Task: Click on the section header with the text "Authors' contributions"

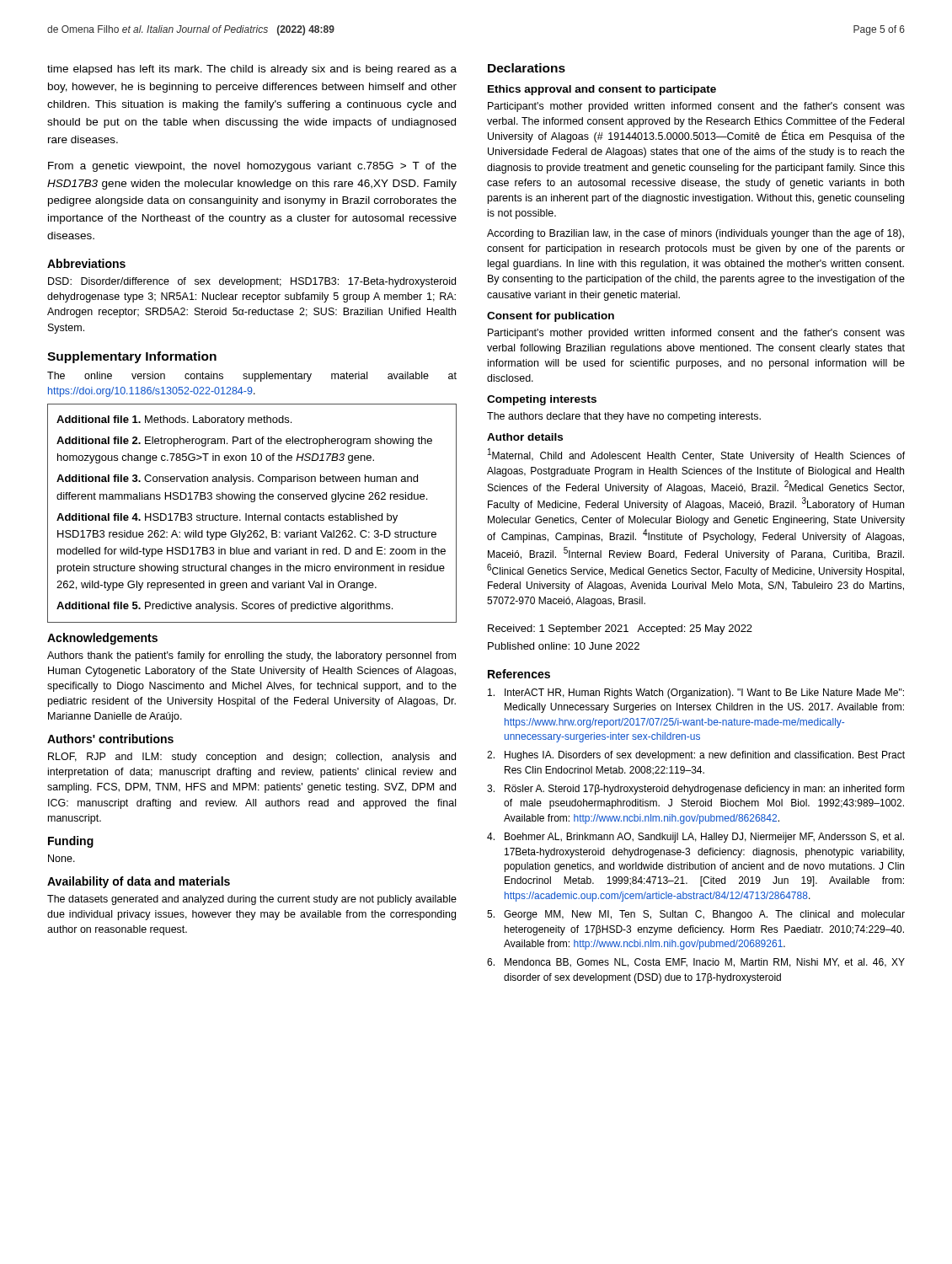Action: 111,739
